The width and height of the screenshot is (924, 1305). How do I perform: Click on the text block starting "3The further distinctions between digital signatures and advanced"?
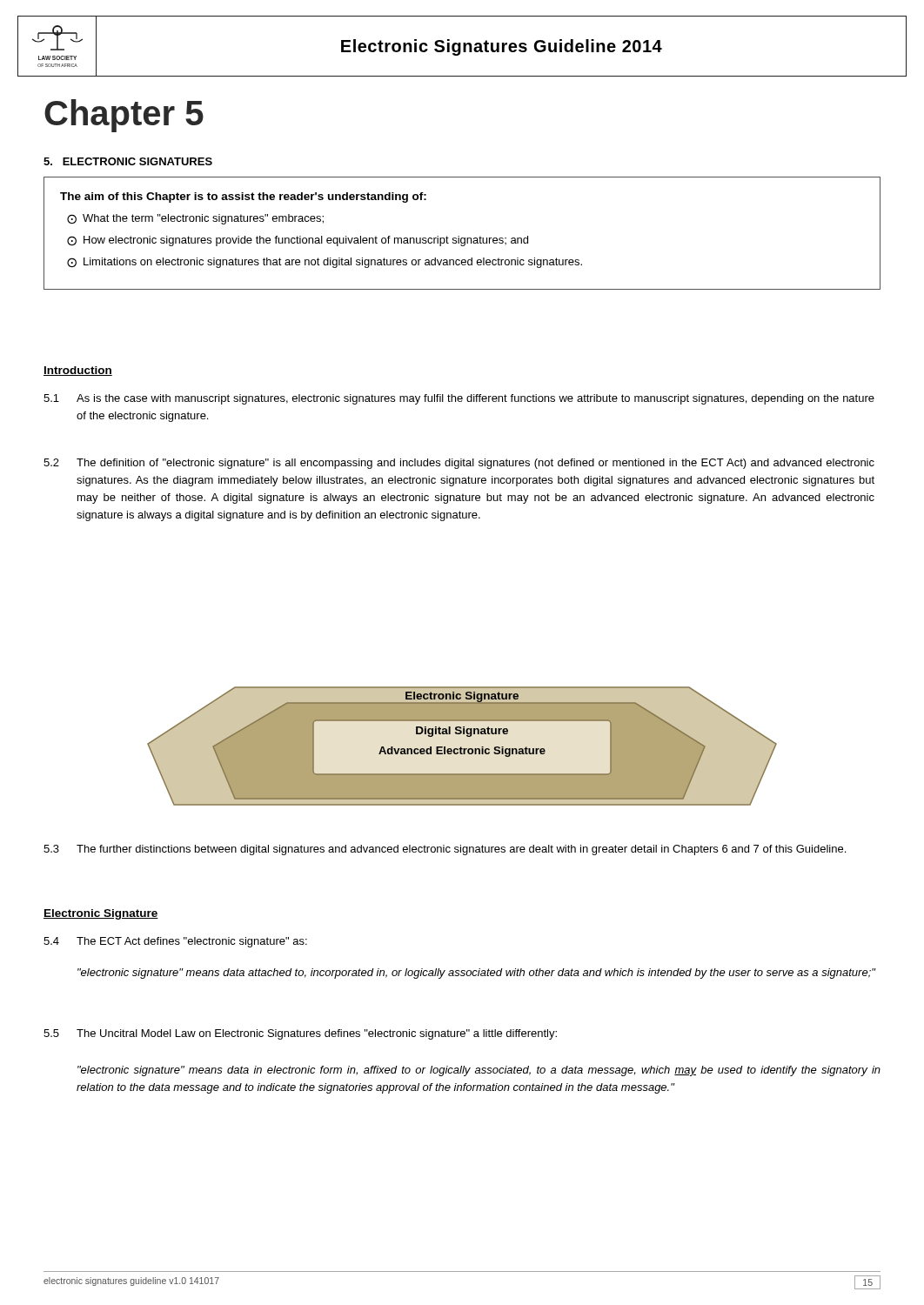(x=459, y=849)
